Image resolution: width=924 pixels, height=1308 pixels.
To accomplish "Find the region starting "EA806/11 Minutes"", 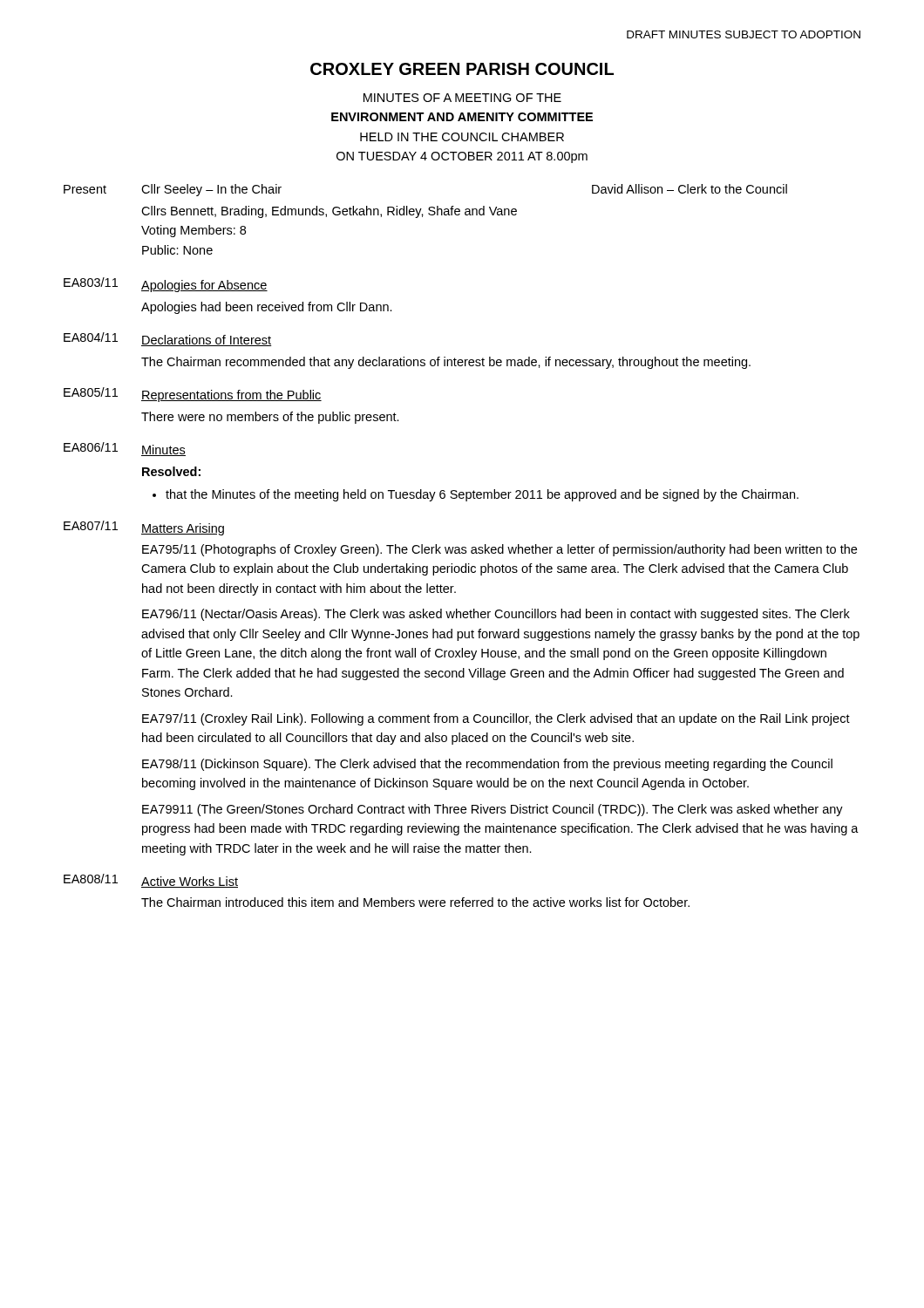I will (x=89, y=450).
